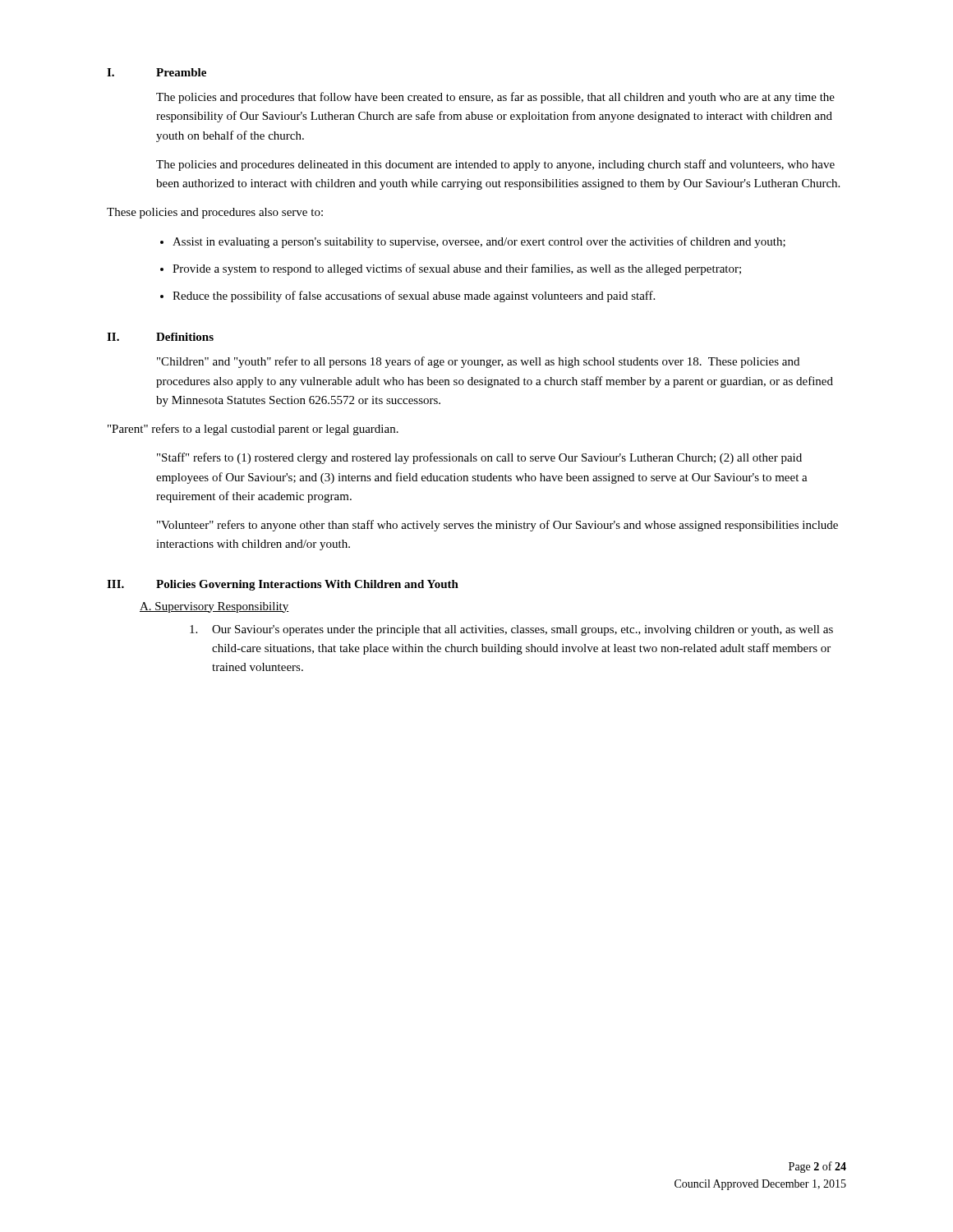Point to the text starting "These policies and procedures also"
Viewport: 953px width, 1232px height.
pyautogui.click(x=215, y=212)
